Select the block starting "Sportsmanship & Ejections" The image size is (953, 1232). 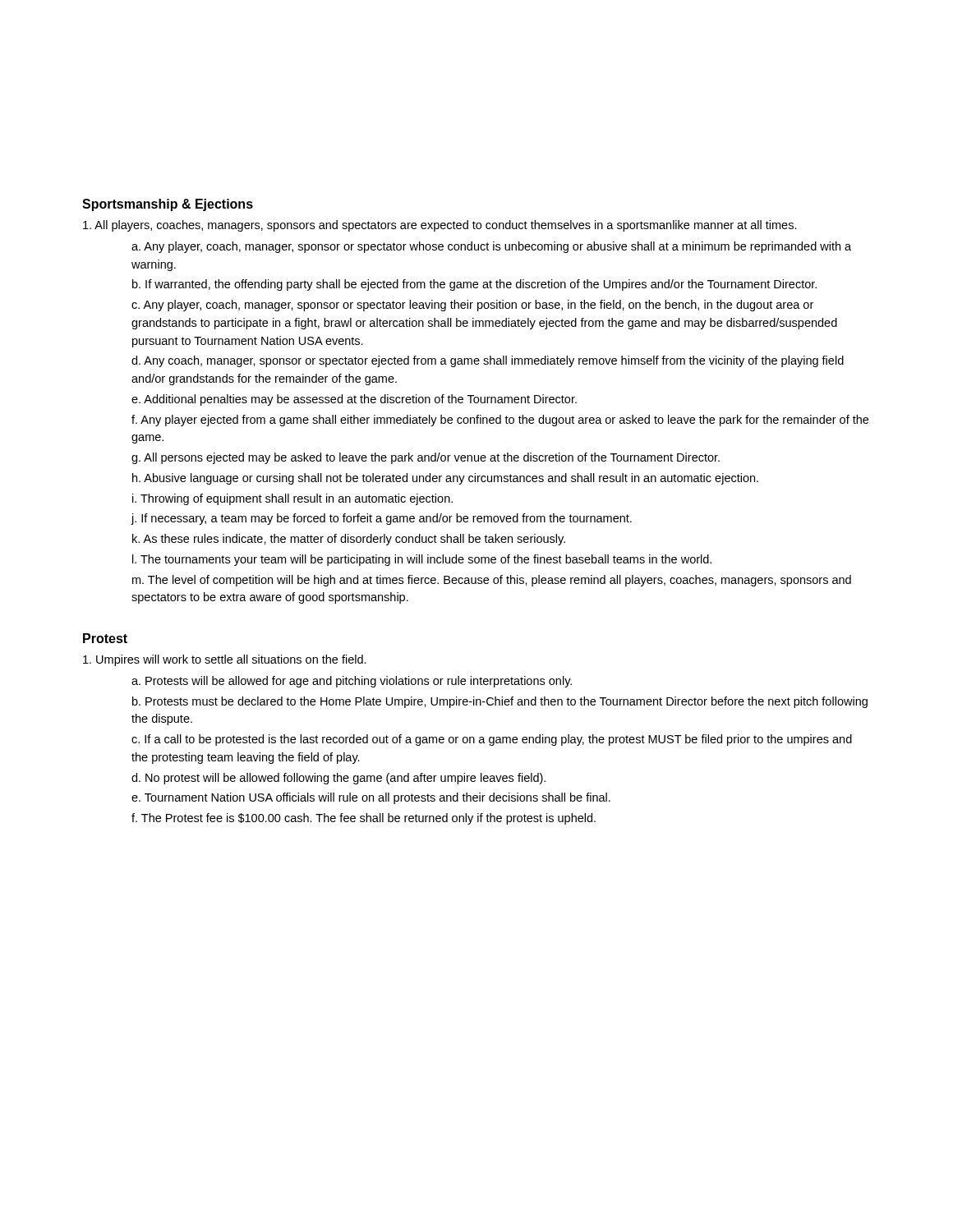coord(168,204)
